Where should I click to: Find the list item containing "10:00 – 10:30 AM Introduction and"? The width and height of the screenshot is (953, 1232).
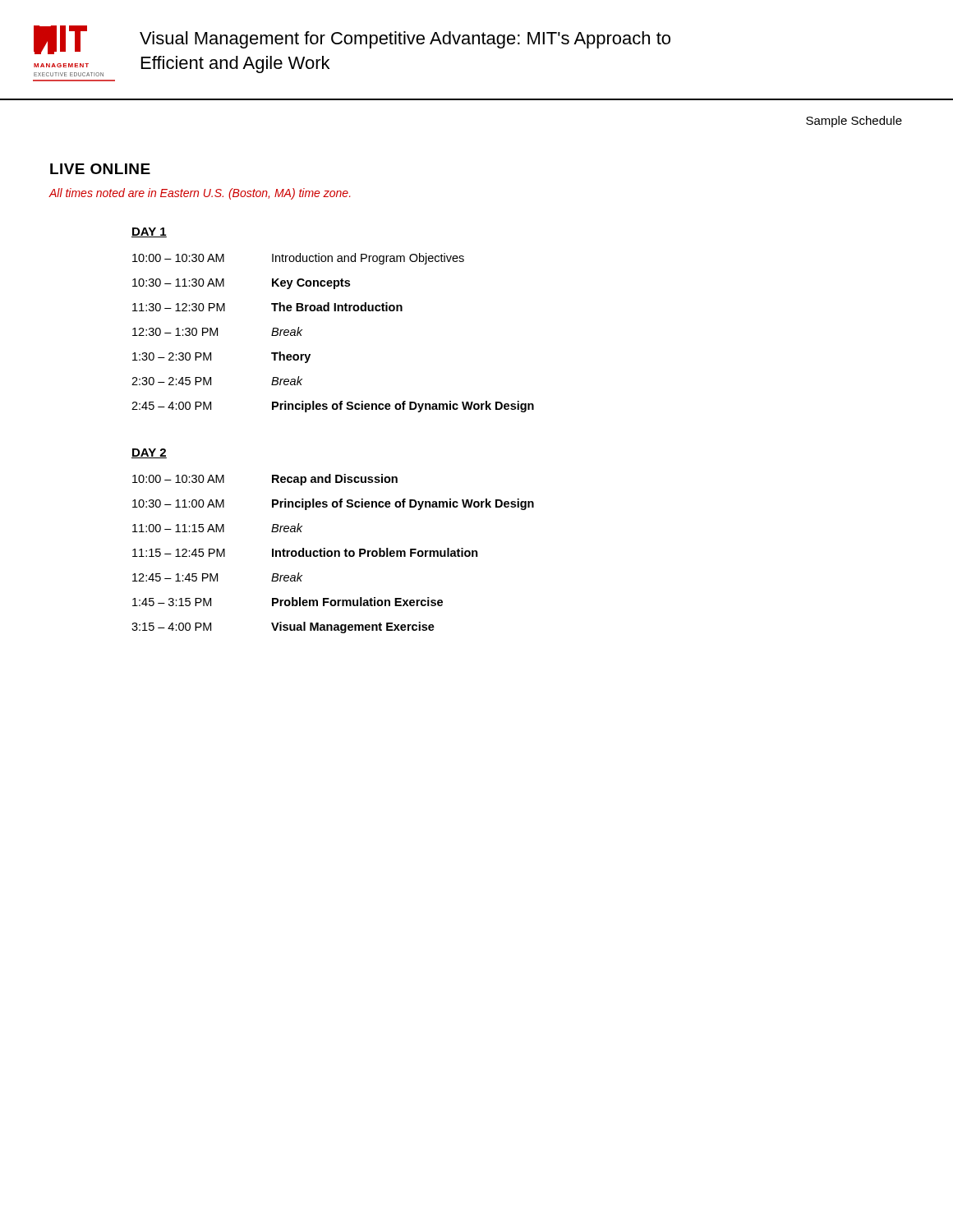point(298,258)
